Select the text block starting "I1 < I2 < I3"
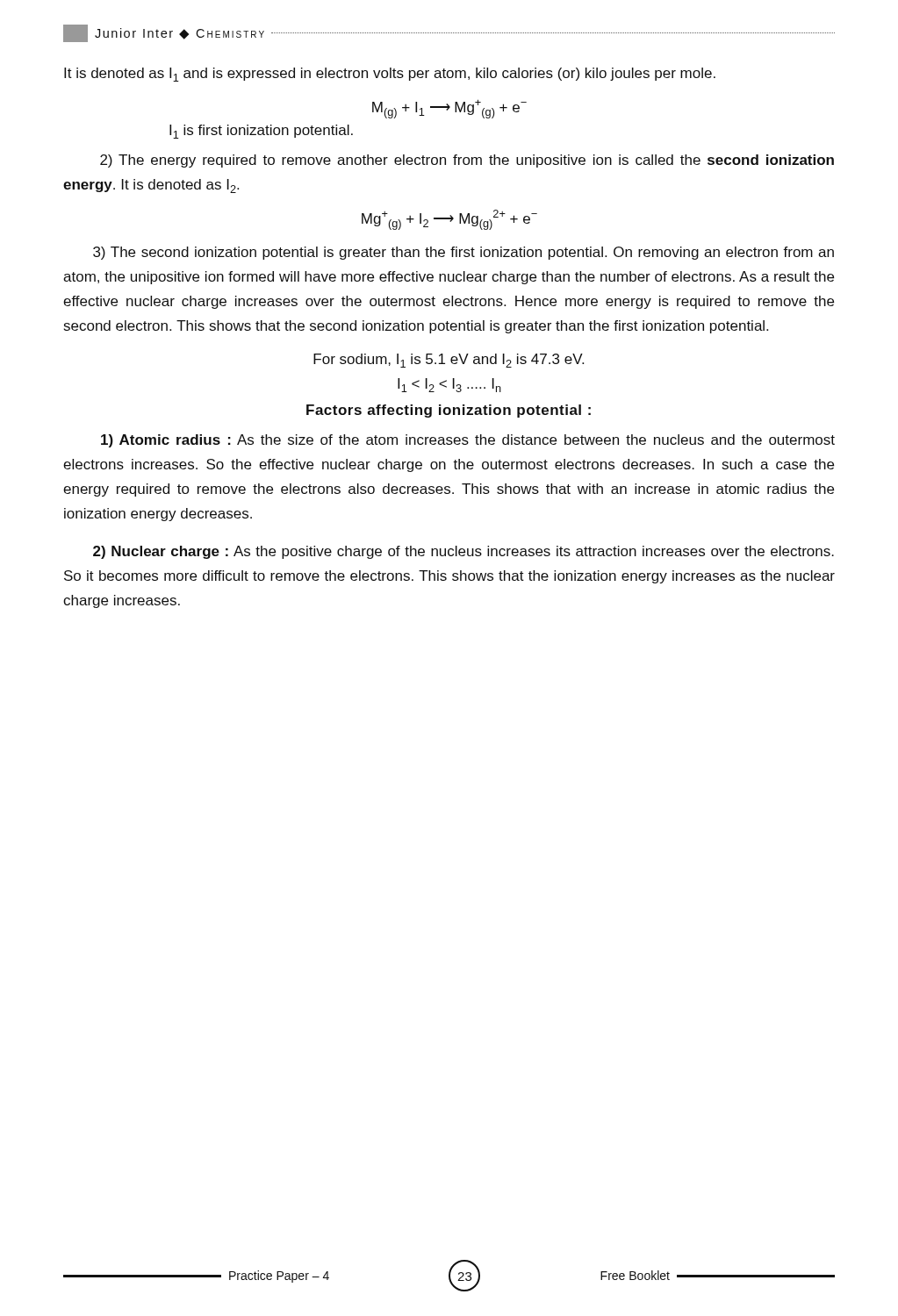The height and width of the screenshot is (1316, 898). pos(449,385)
